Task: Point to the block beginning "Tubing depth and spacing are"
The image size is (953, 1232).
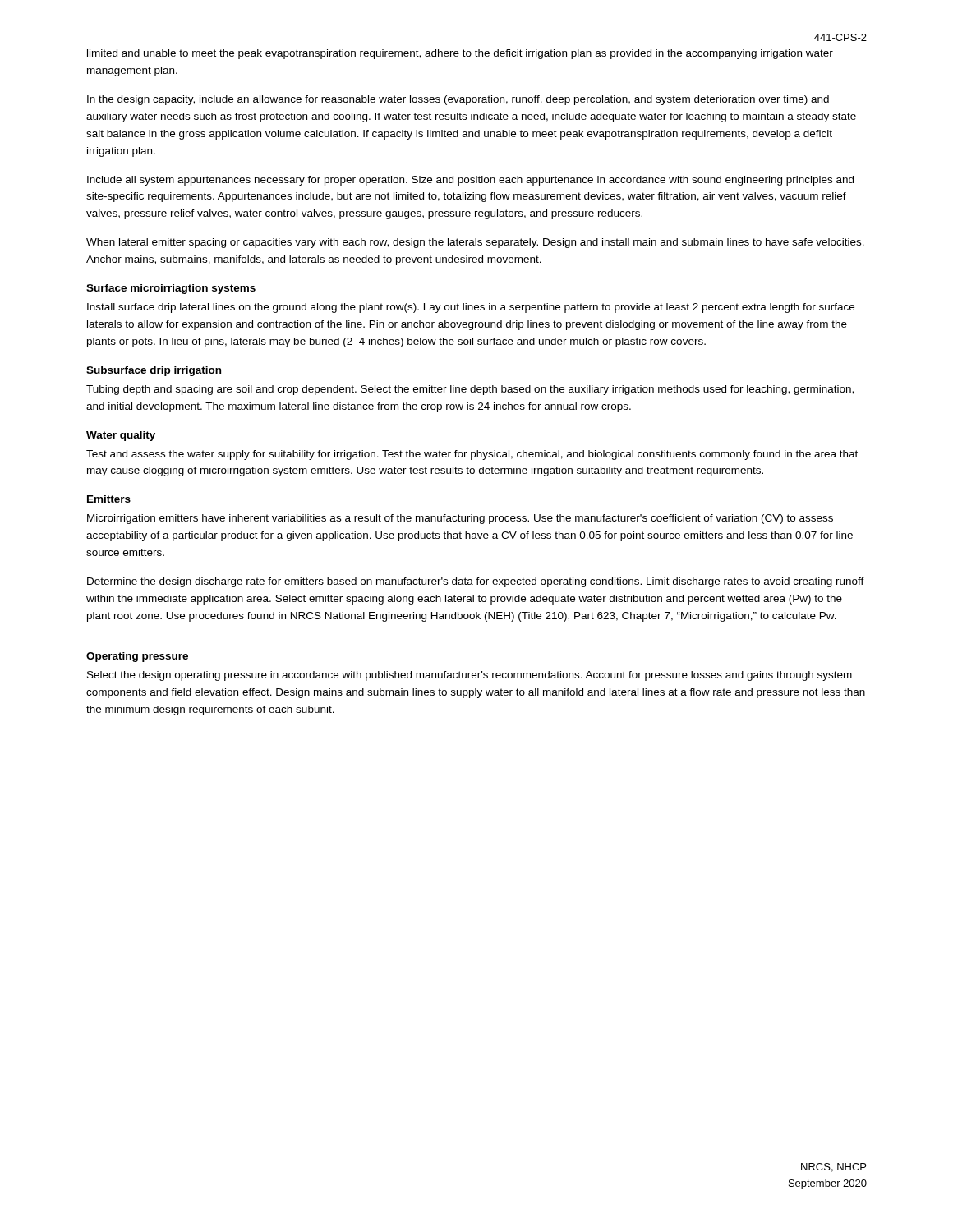Action: point(470,397)
